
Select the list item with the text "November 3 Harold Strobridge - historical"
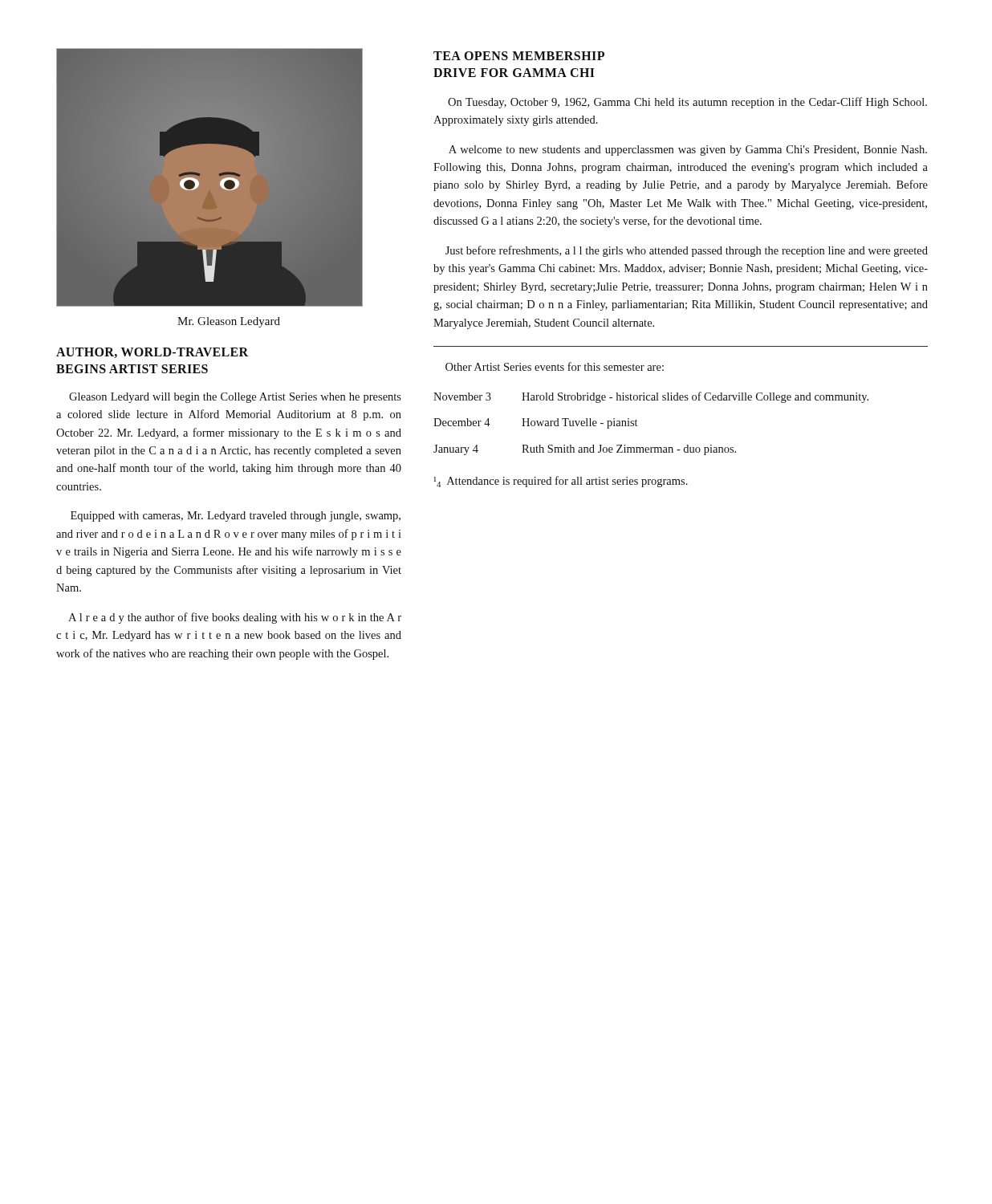[681, 396]
